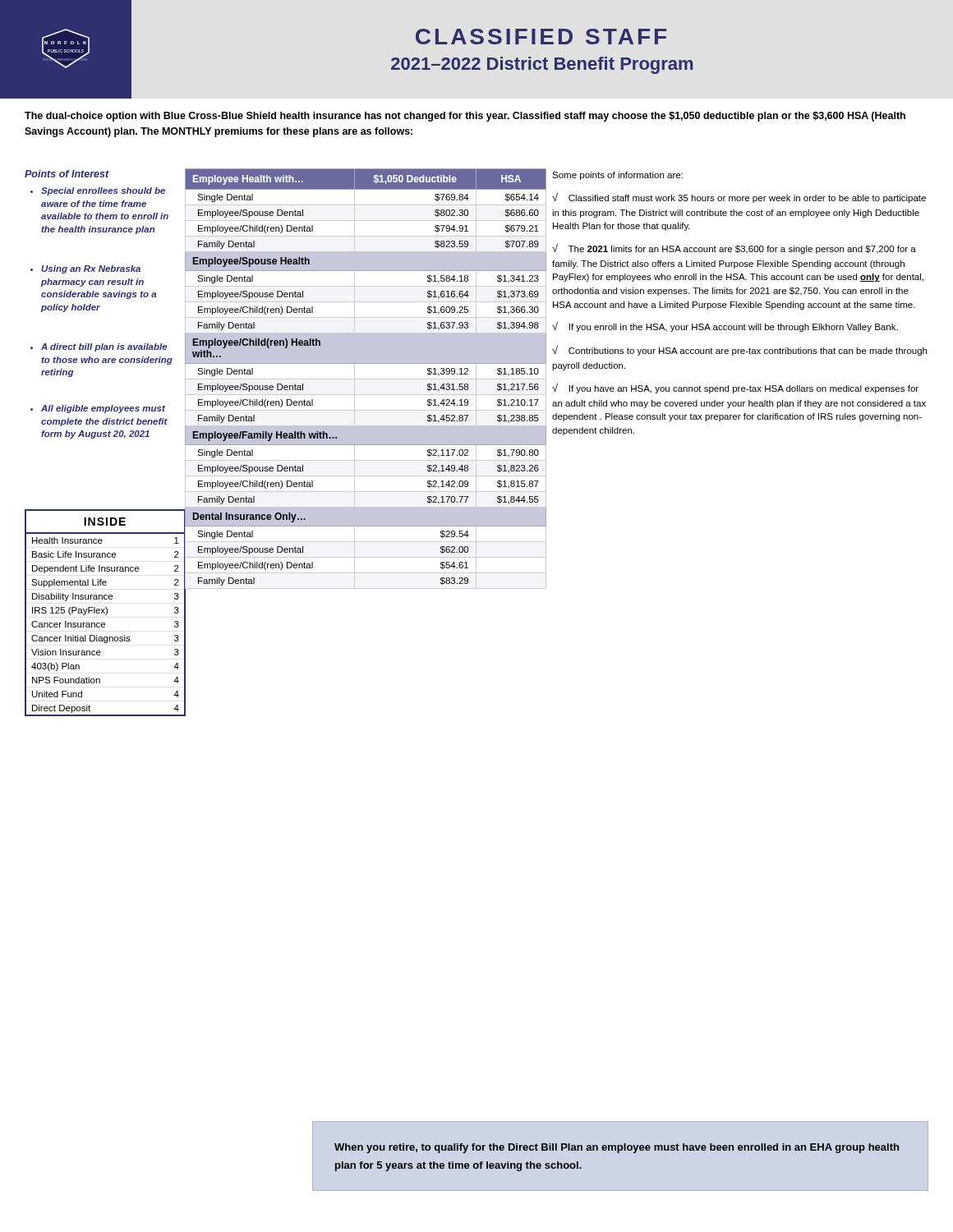Find the text block that reads "√ If you enroll"
The height and width of the screenshot is (1232, 953).
point(725,327)
